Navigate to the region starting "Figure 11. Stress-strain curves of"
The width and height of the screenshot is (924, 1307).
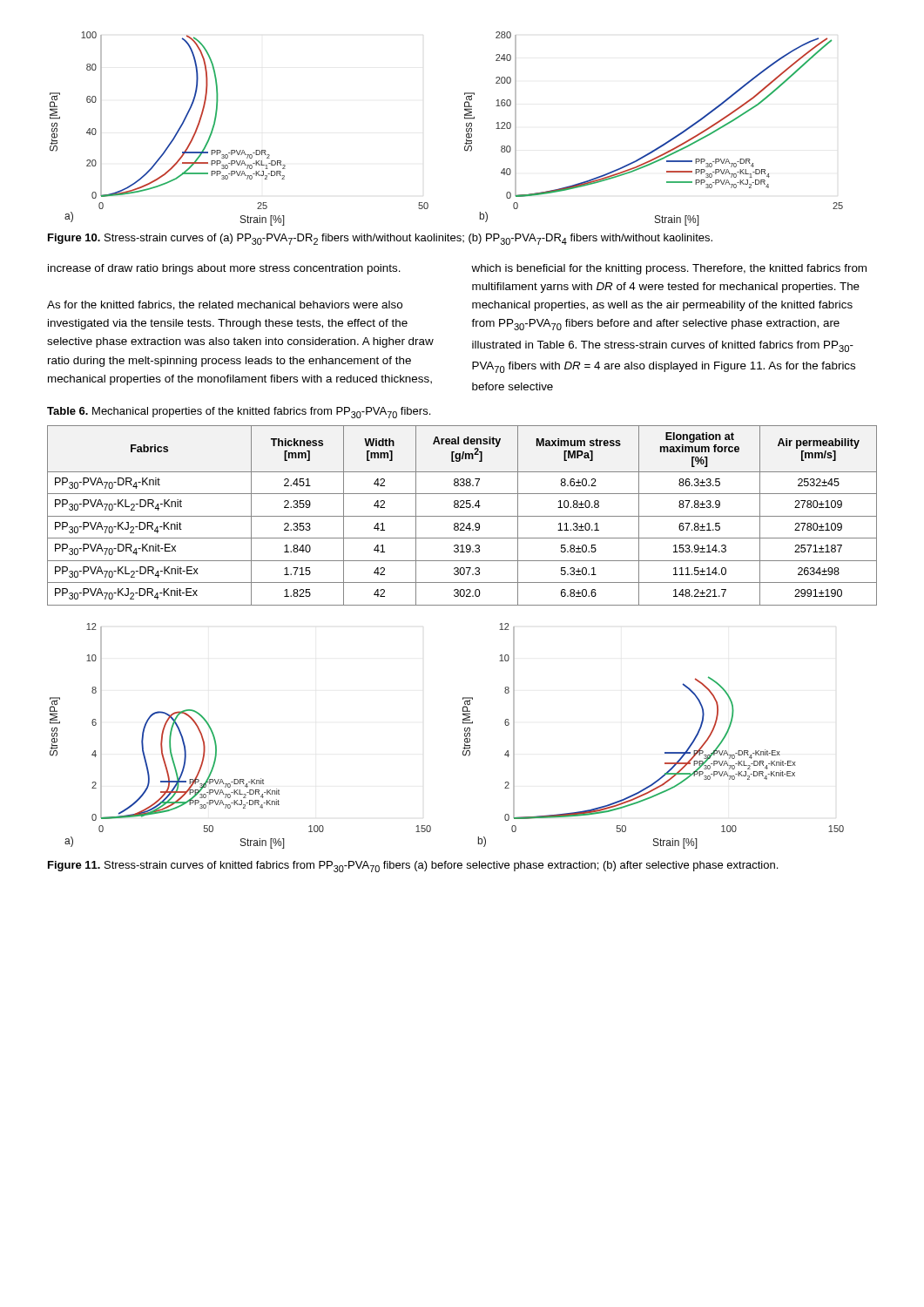click(x=413, y=866)
